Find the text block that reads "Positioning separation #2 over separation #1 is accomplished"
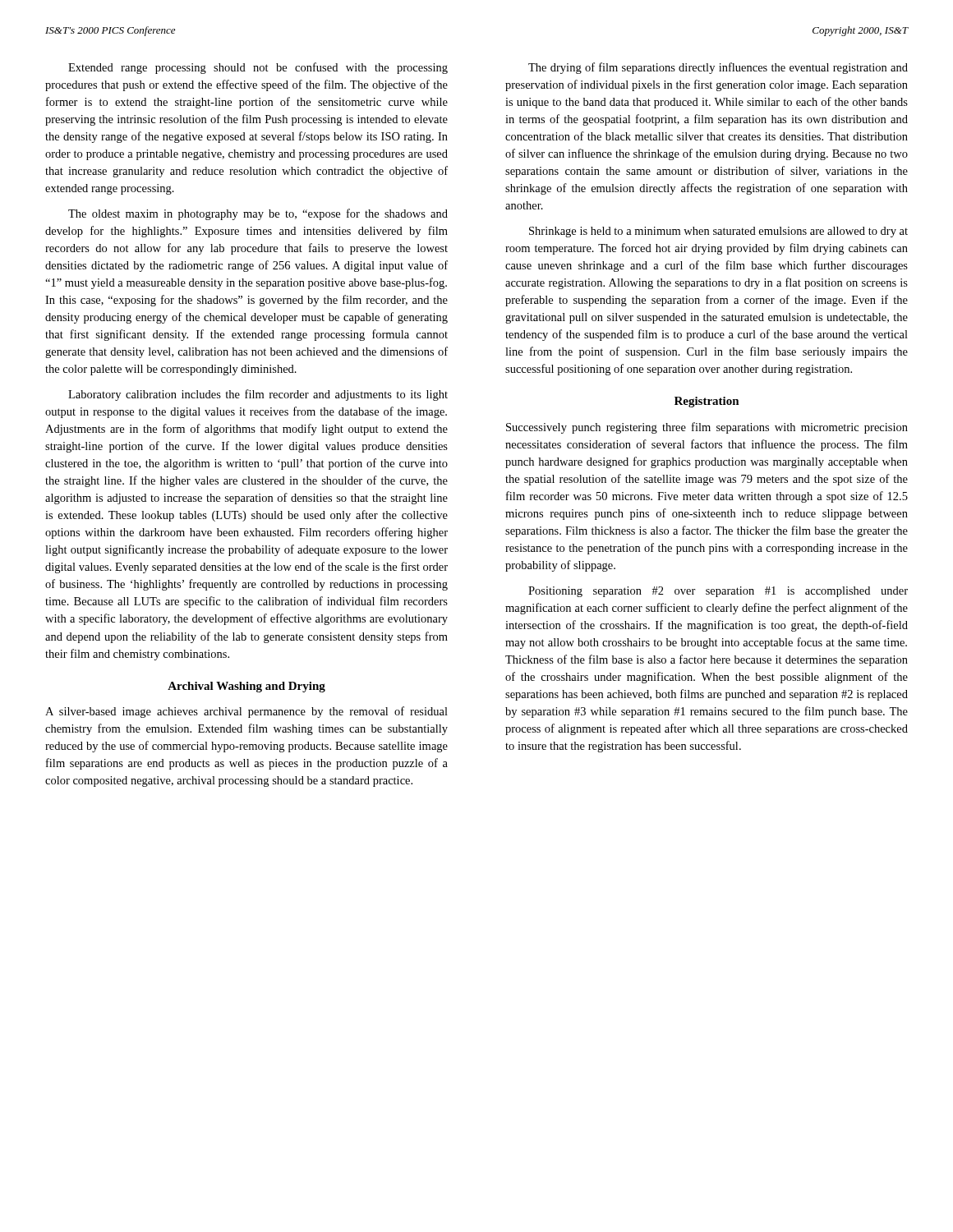953x1232 pixels. (707, 668)
